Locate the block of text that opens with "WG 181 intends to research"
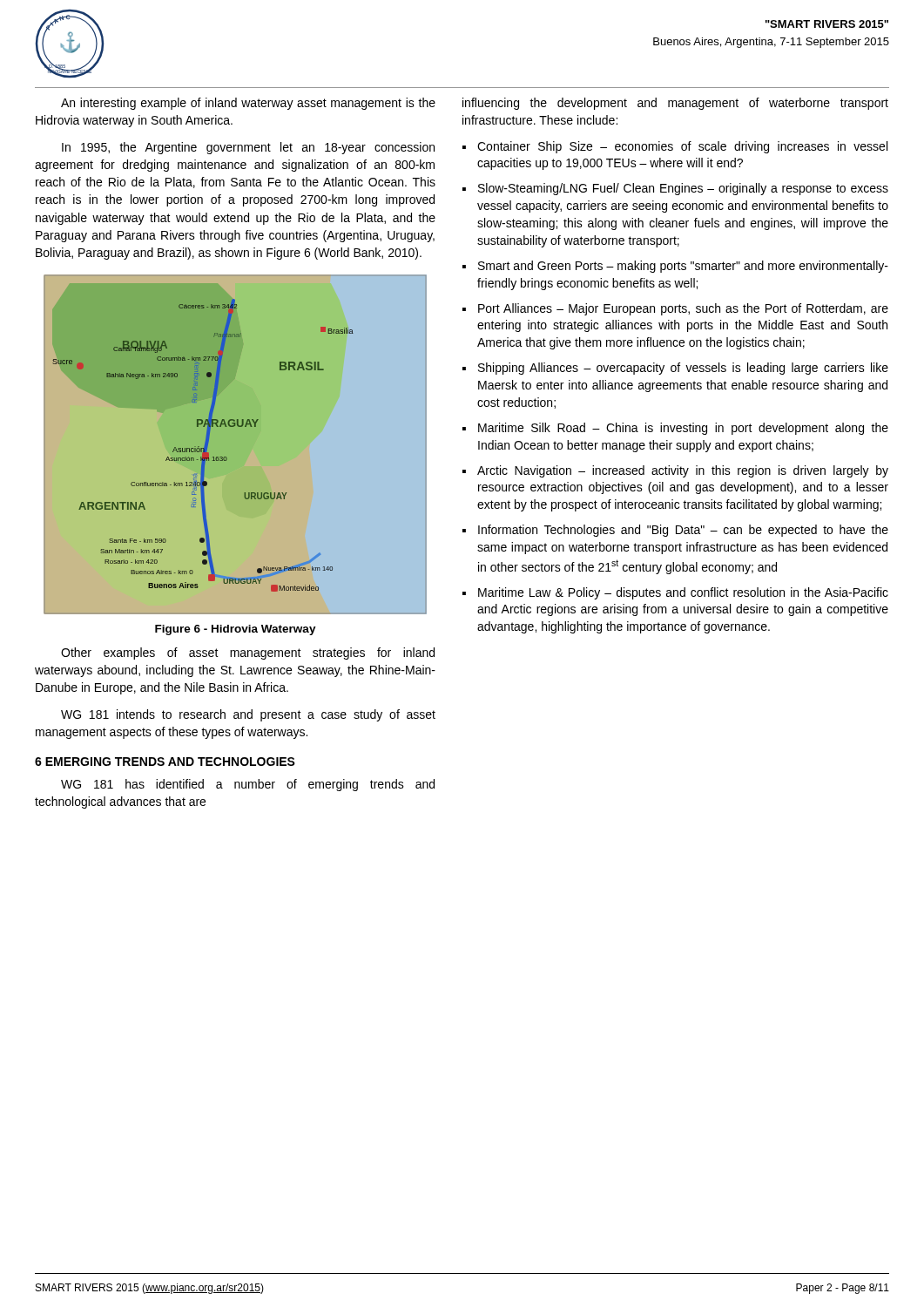 [235, 723]
